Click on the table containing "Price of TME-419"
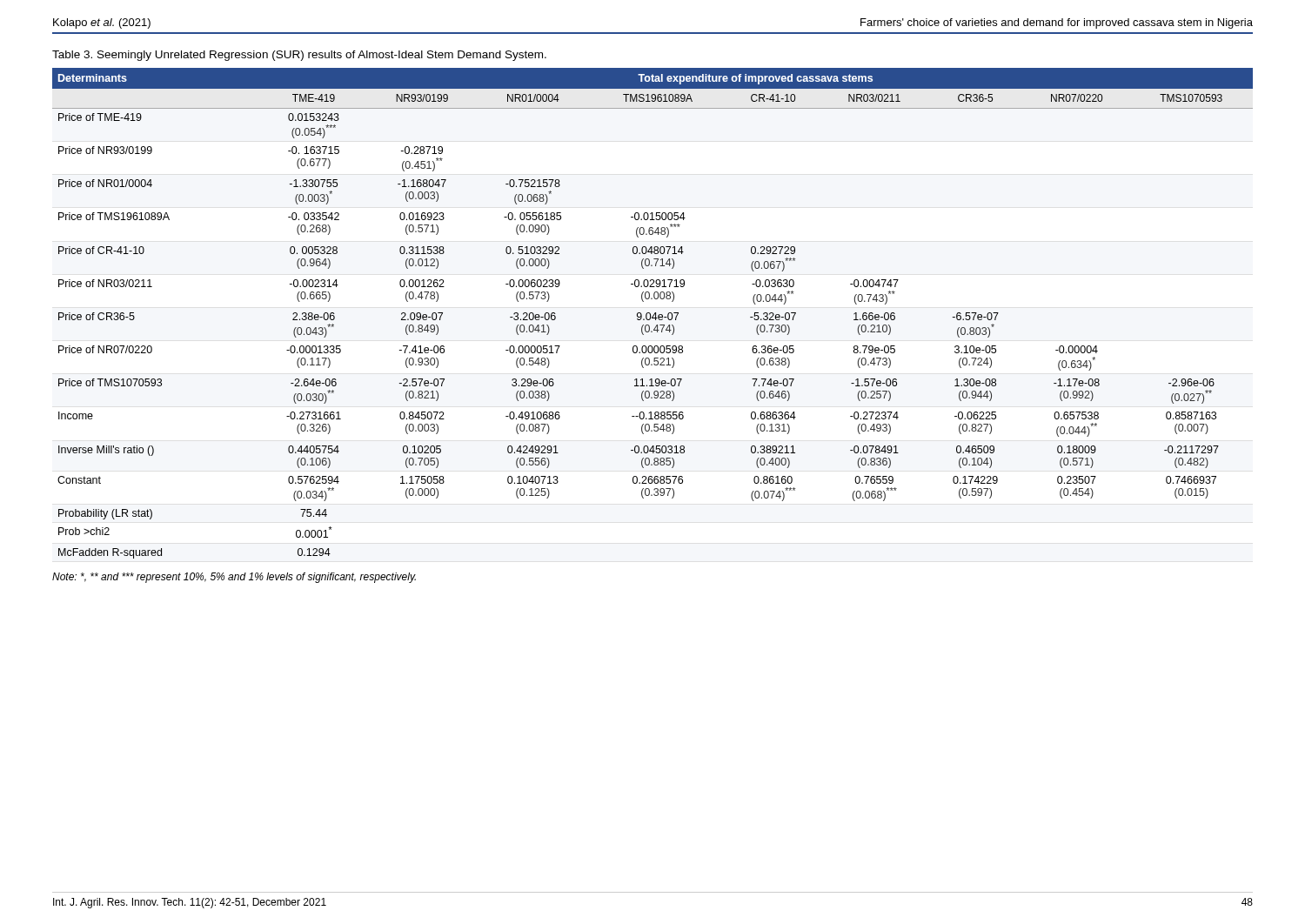 (x=652, y=315)
